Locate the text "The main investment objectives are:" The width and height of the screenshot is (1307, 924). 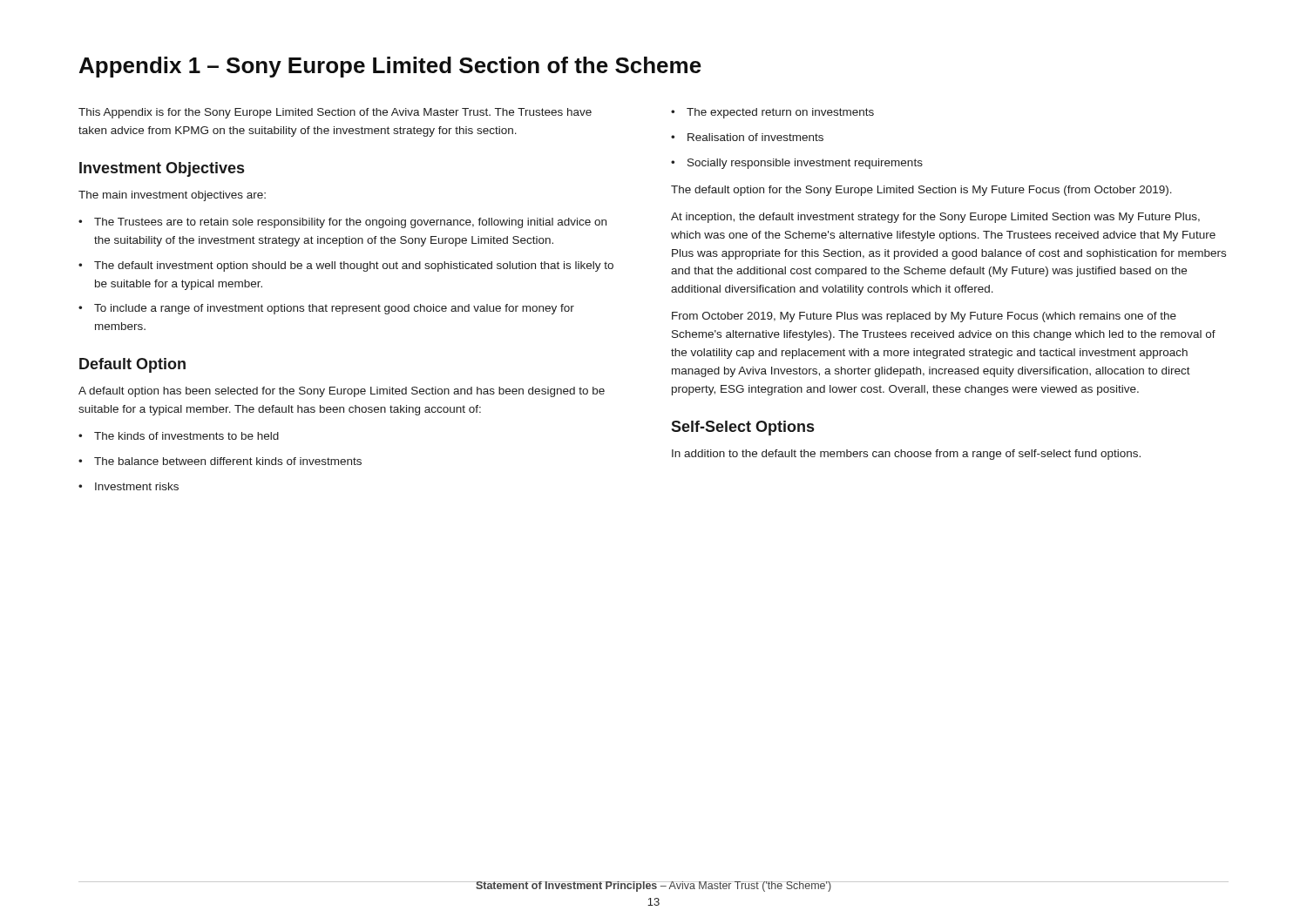[x=173, y=195]
